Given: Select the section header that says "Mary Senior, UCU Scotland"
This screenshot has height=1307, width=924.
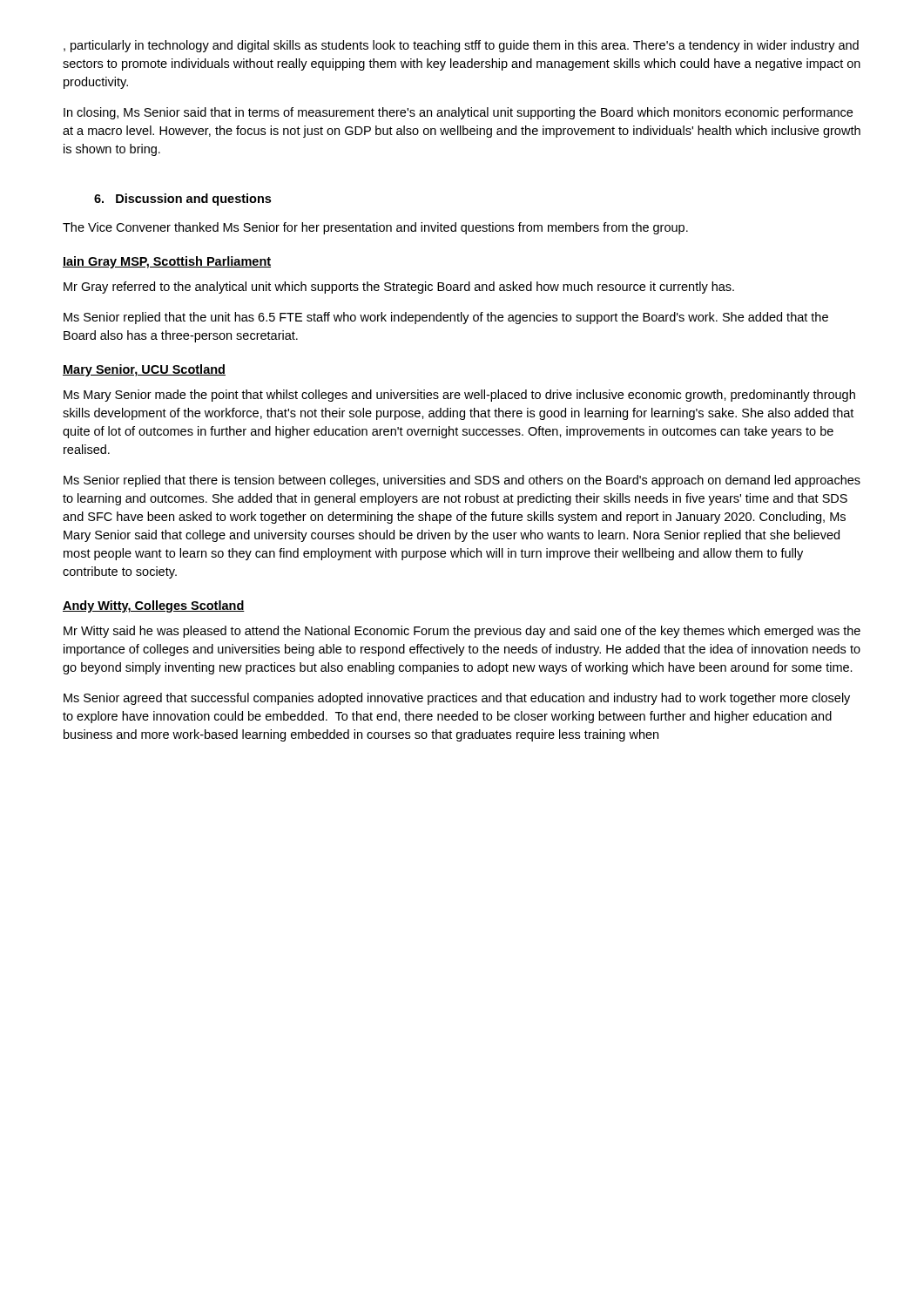Looking at the screenshot, I should [144, 370].
